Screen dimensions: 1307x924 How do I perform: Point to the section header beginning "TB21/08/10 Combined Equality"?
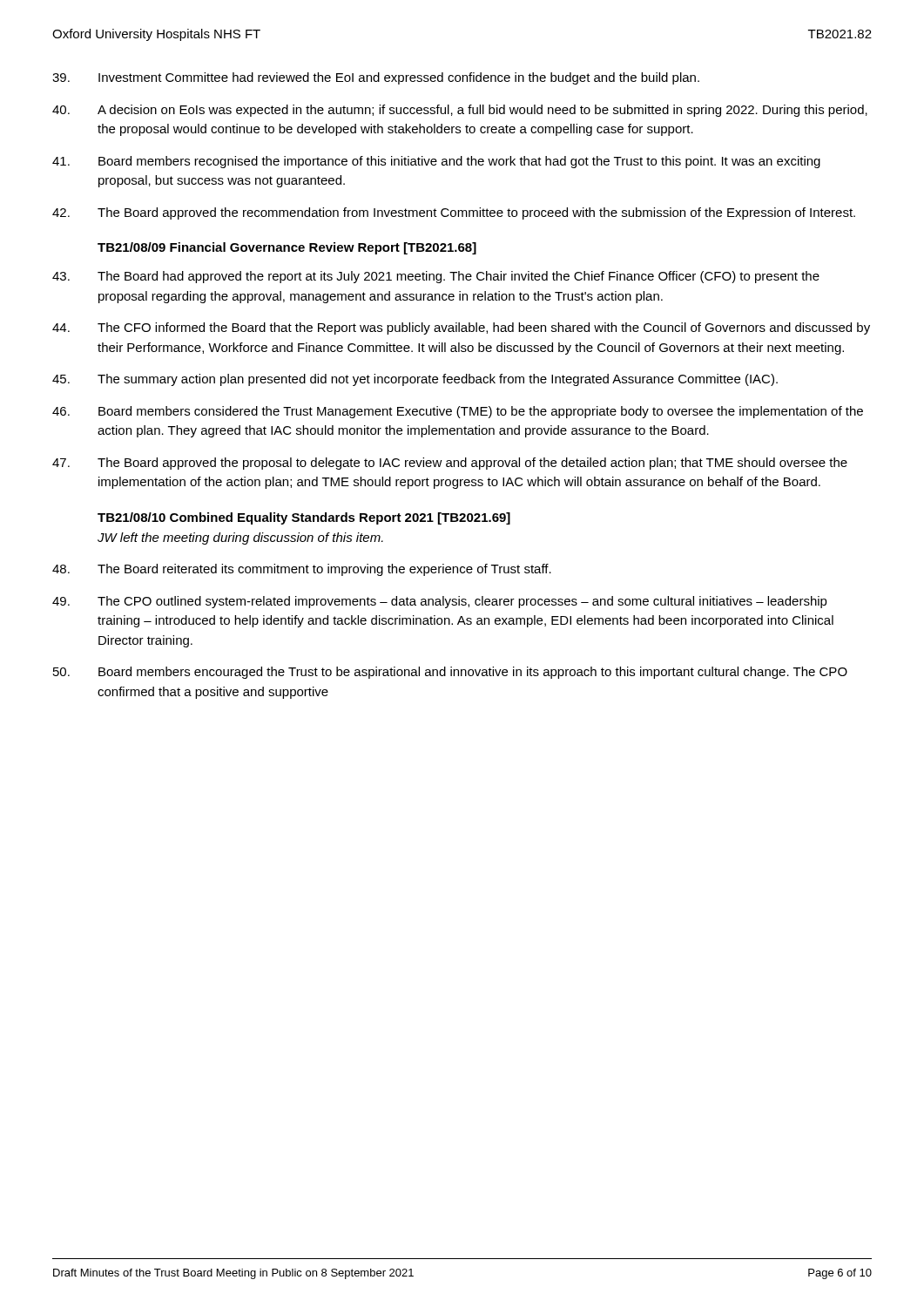coord(304,517)
